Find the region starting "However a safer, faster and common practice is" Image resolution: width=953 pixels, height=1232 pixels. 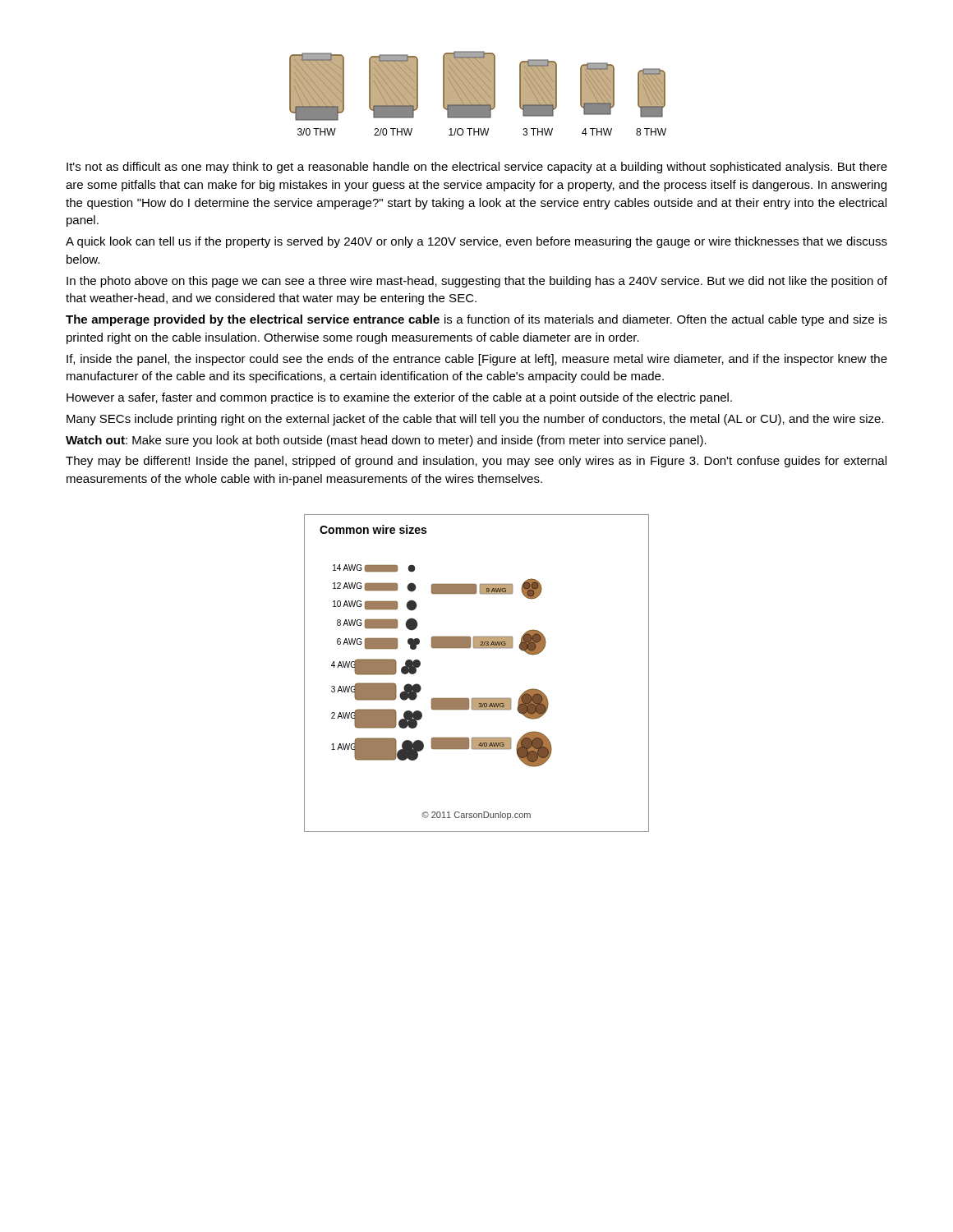(399, 397)
